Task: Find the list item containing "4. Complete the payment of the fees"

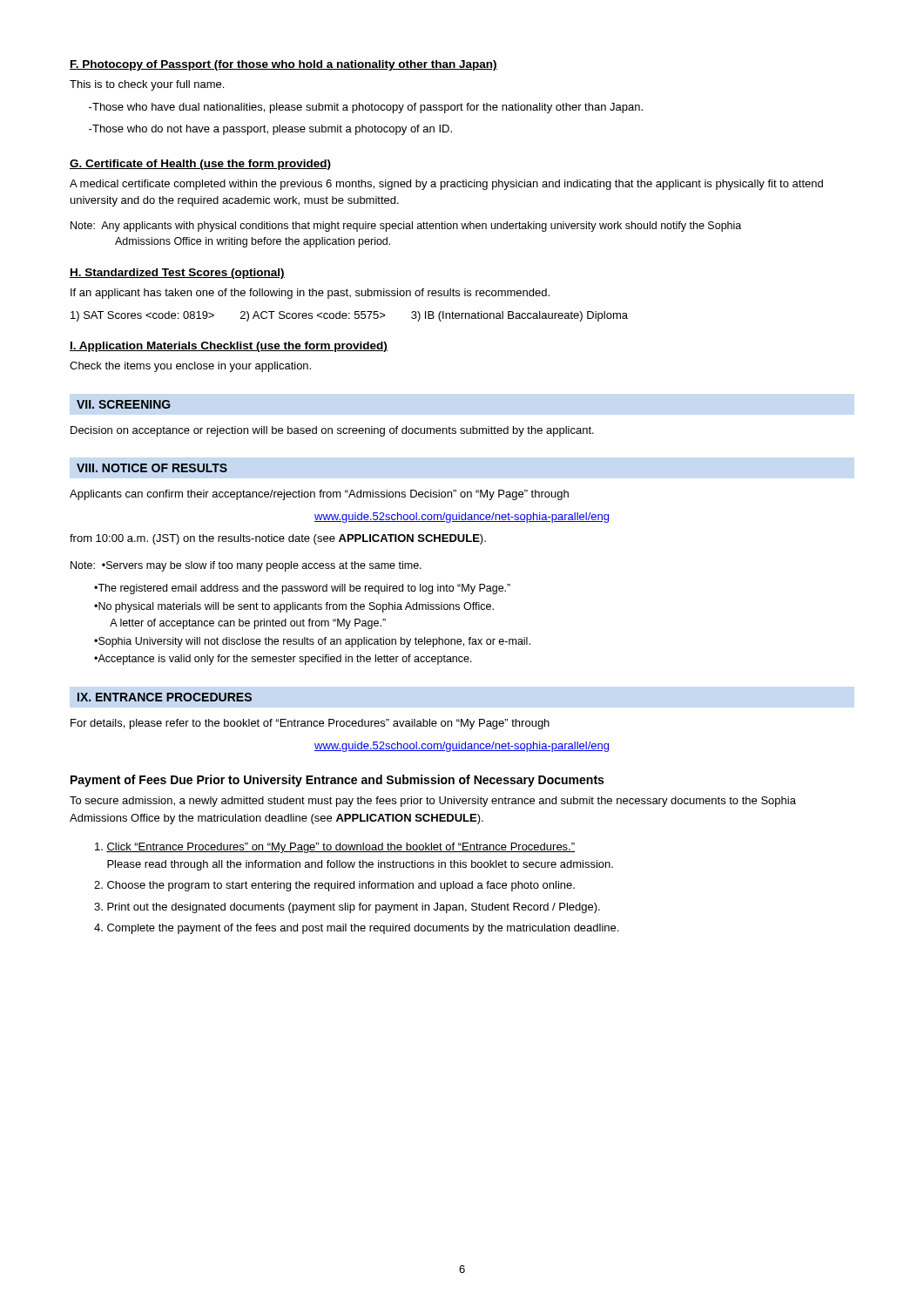Action: 357,928
